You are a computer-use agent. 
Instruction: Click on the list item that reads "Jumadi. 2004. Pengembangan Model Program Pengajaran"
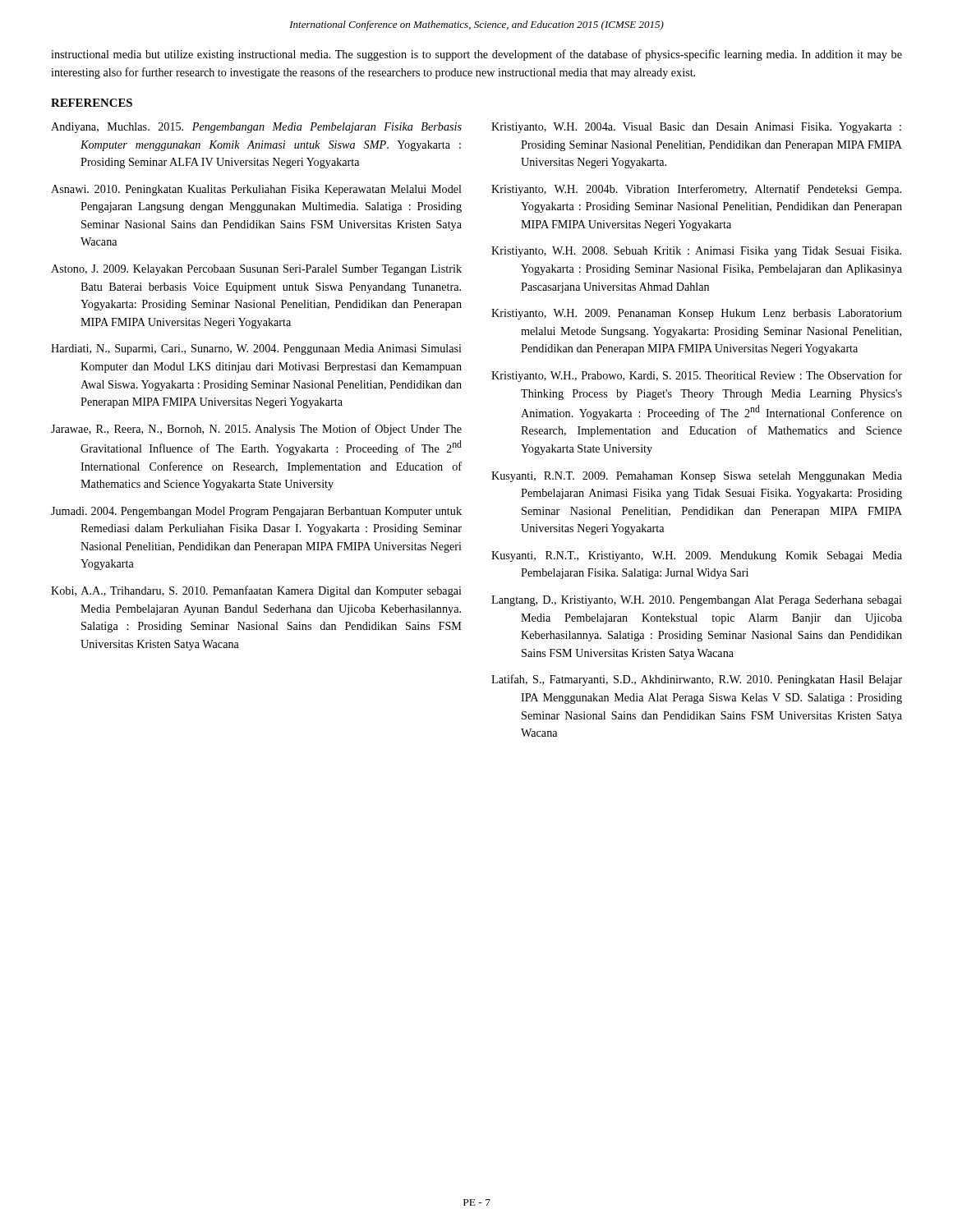click(x=256, y=537)
